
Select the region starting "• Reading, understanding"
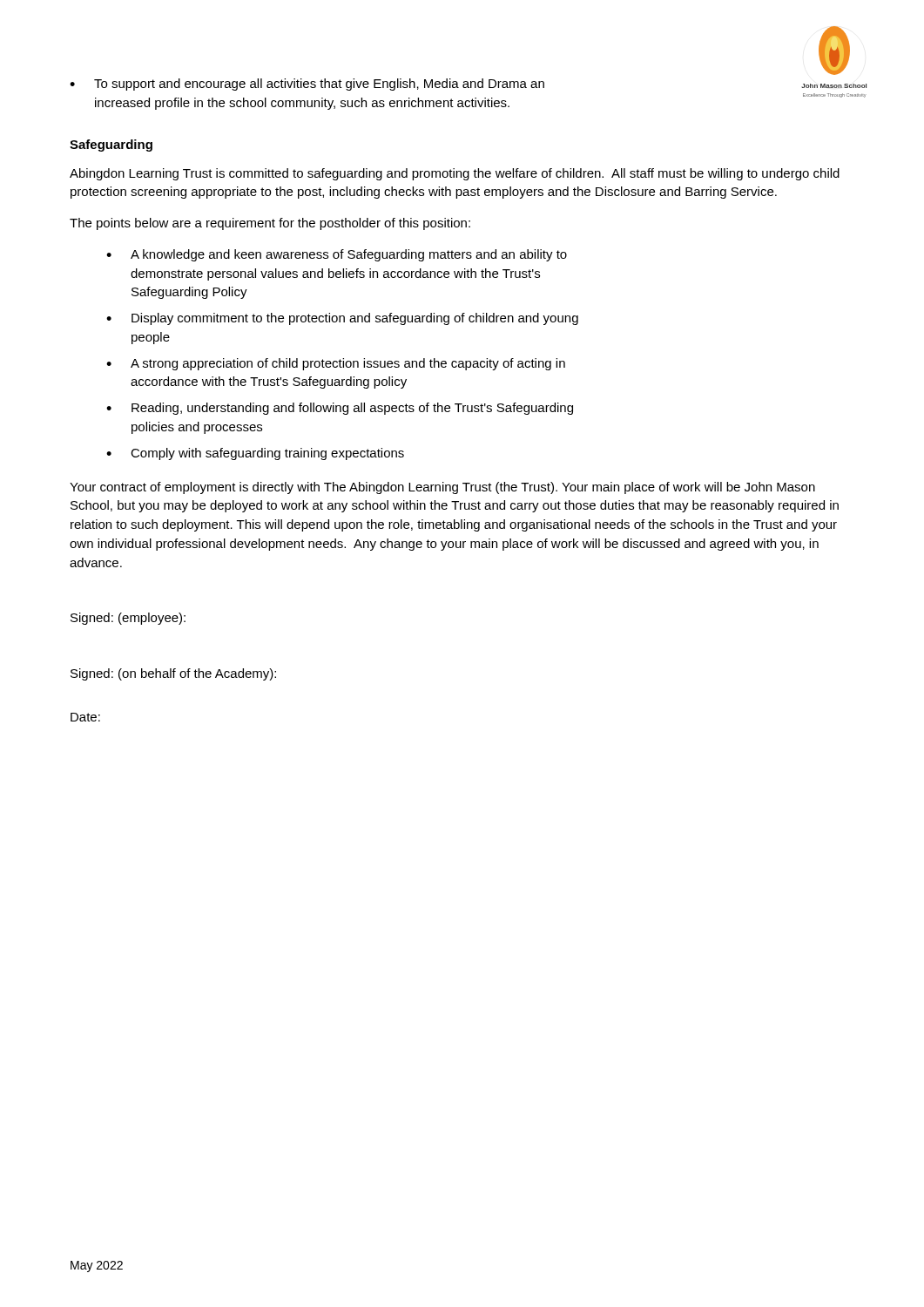tap(340, 417)
